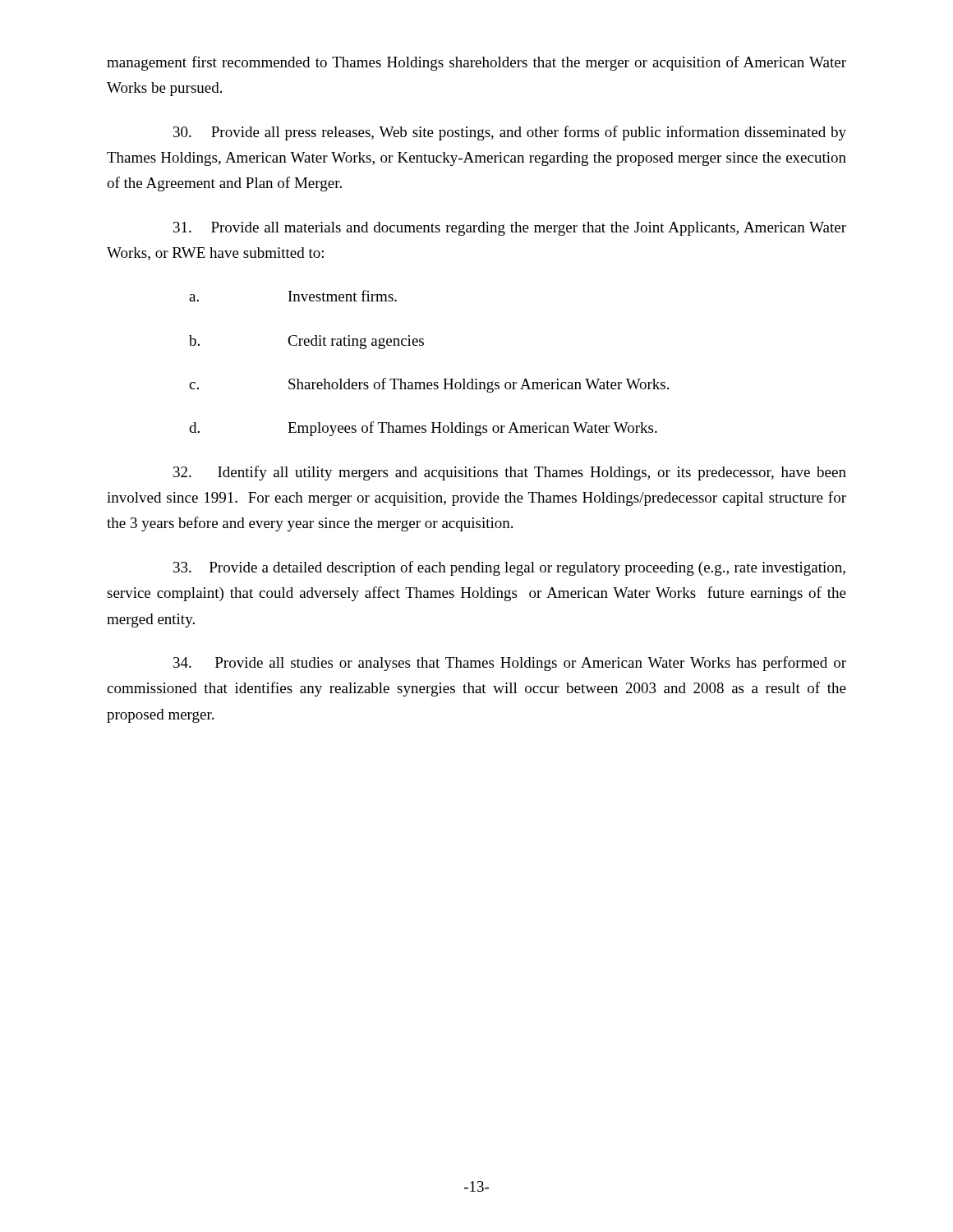Select the text block containing "Provide all press releases, Web site postings,"
953x1232 pixels.
tap(476, 157)
